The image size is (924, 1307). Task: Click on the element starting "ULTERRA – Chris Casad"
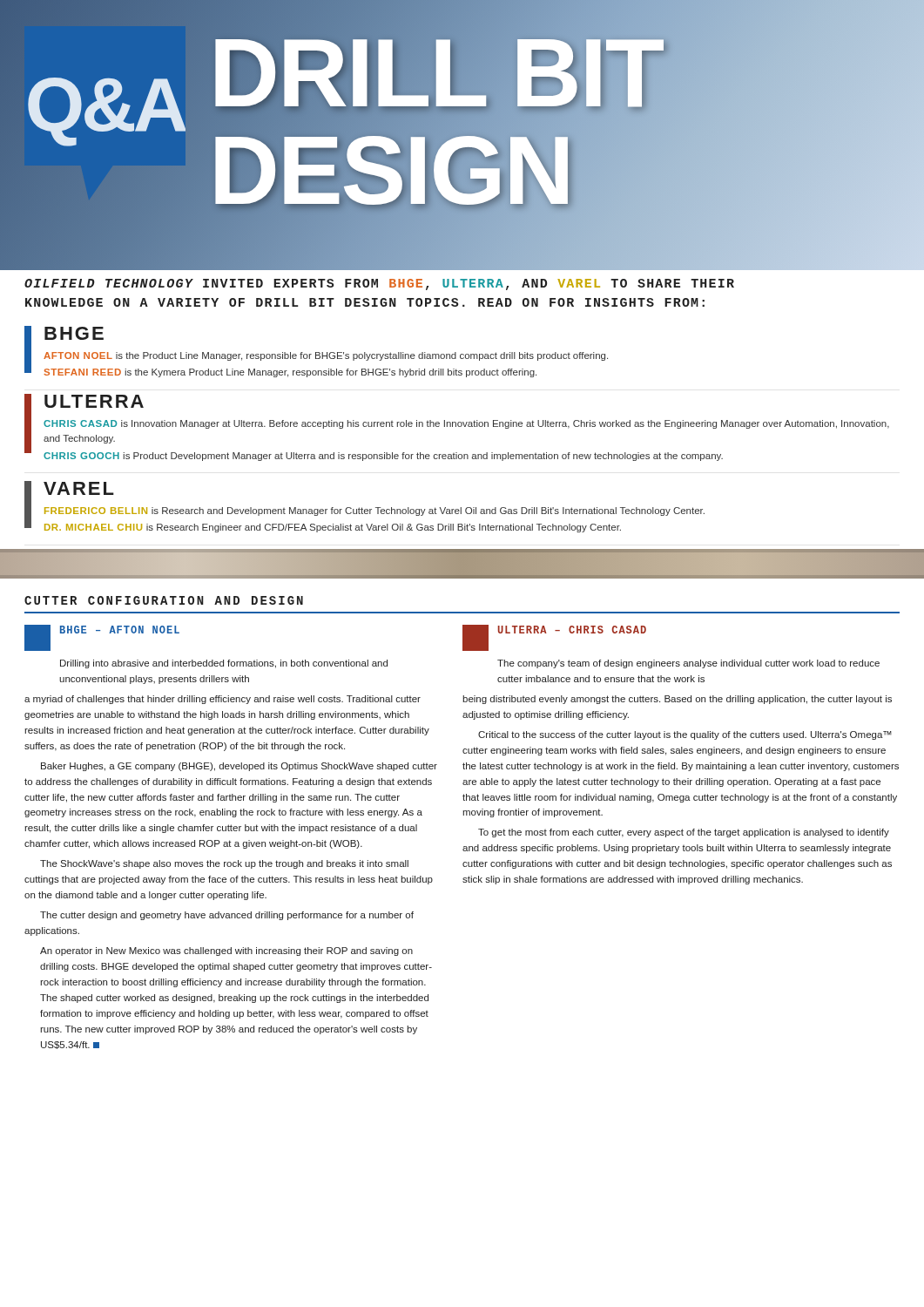point(572,631)
